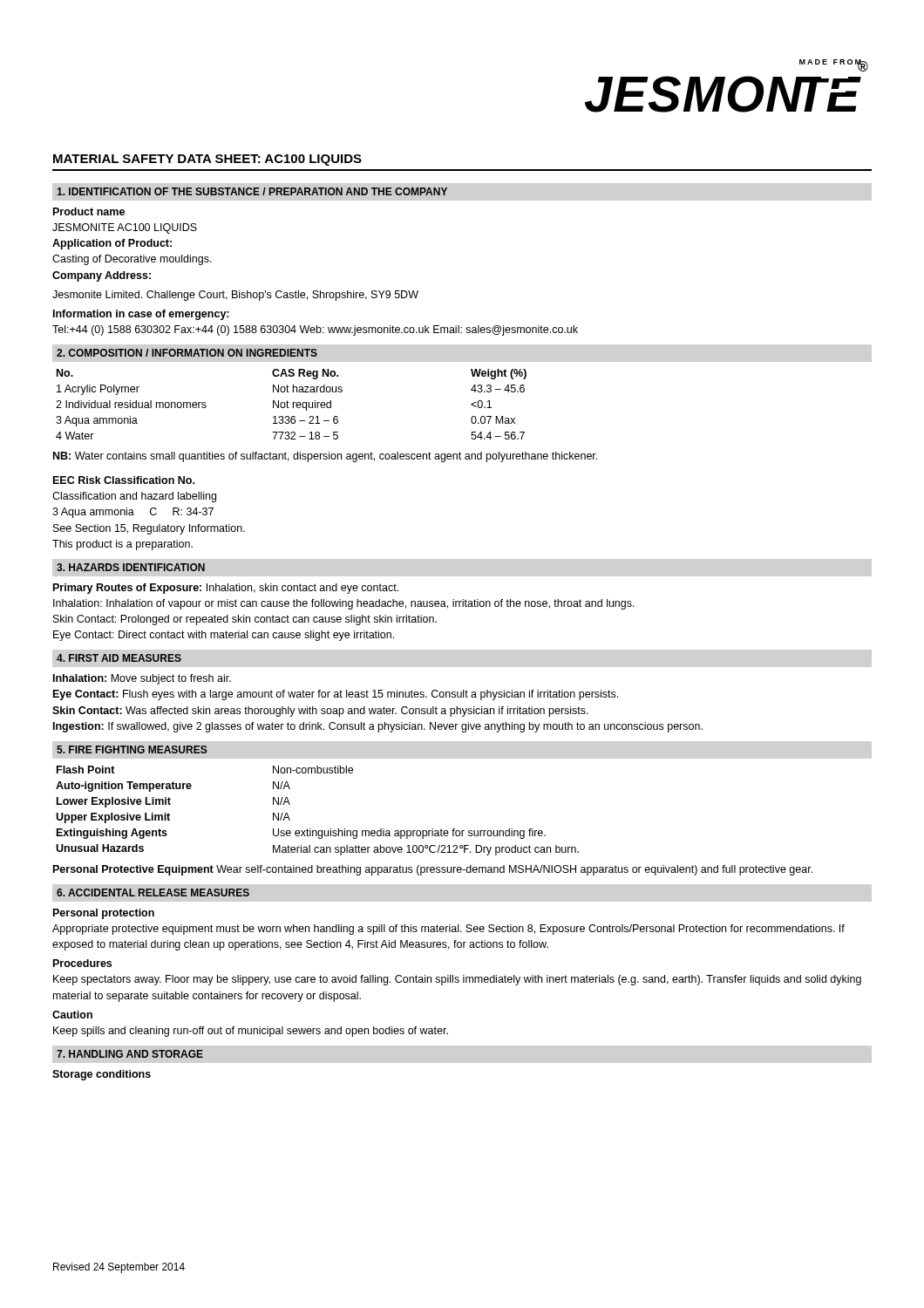Image resolution: width=924 pixels, height=1308 pixels.
Task: Navigate to the text block starting "Primary Routes of Exposure: Inhalation, skin contact and"
Action: 344,611
